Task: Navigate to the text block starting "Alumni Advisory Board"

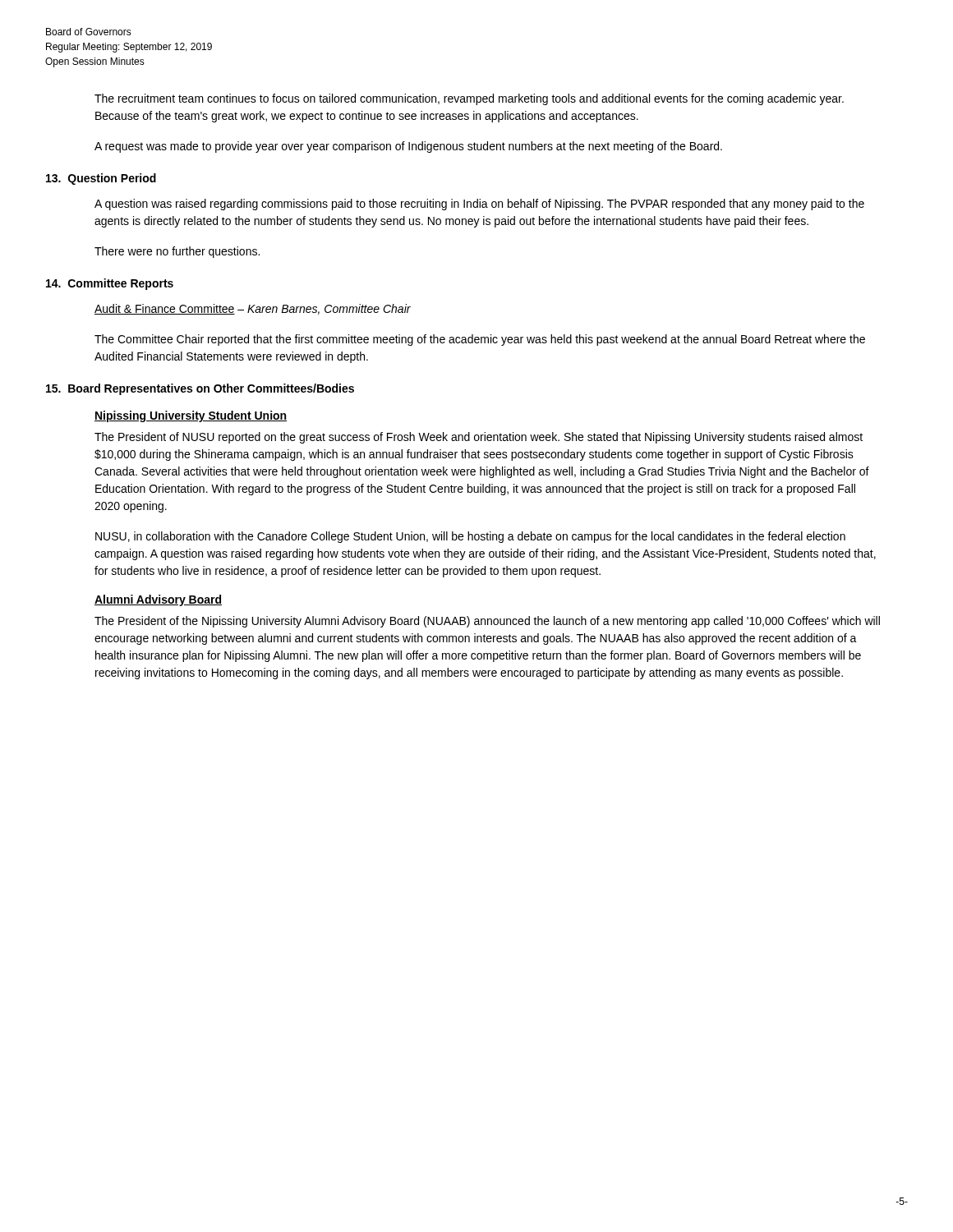Action: point(158,600)
